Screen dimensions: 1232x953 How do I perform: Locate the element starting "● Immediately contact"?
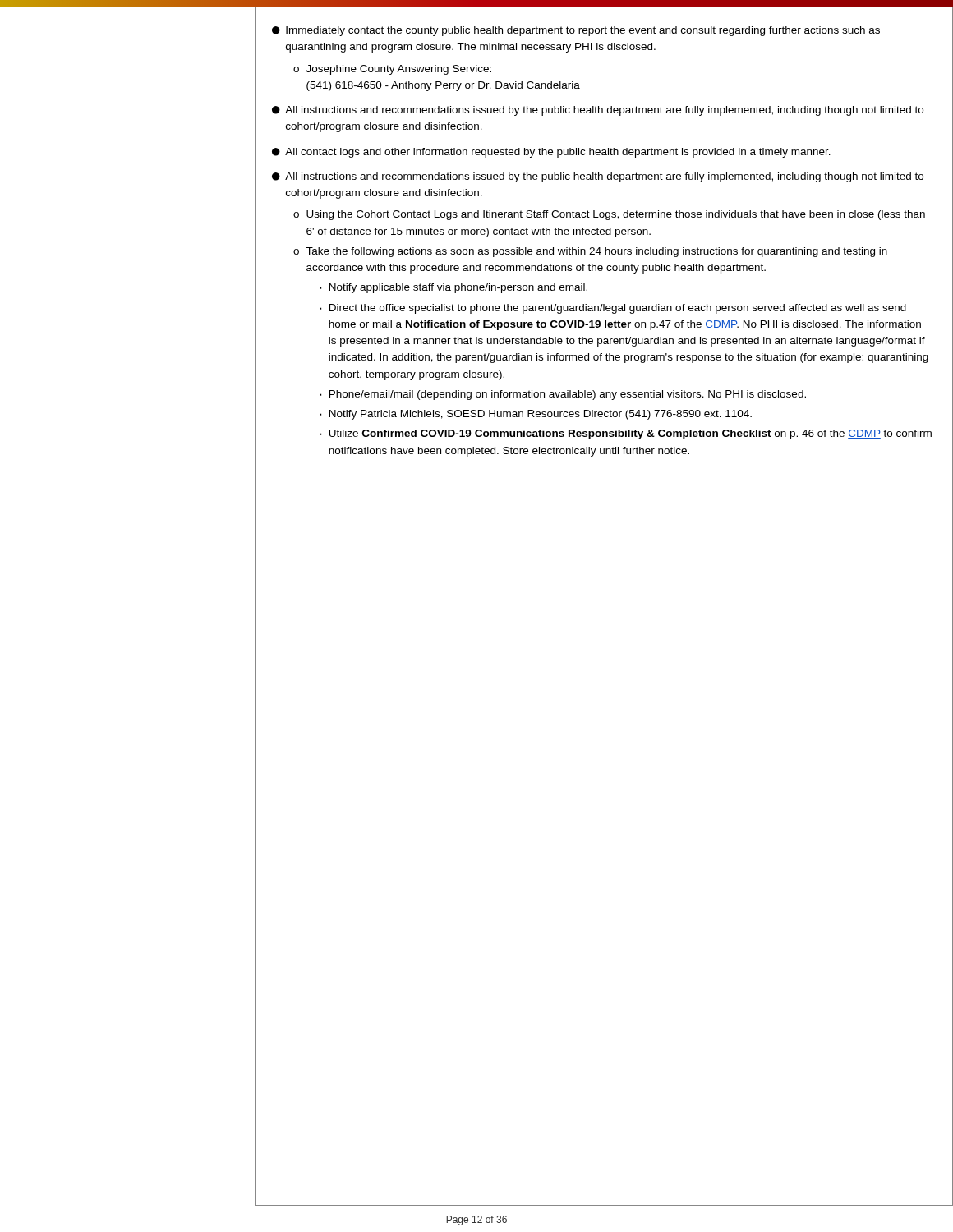[601, 58]
